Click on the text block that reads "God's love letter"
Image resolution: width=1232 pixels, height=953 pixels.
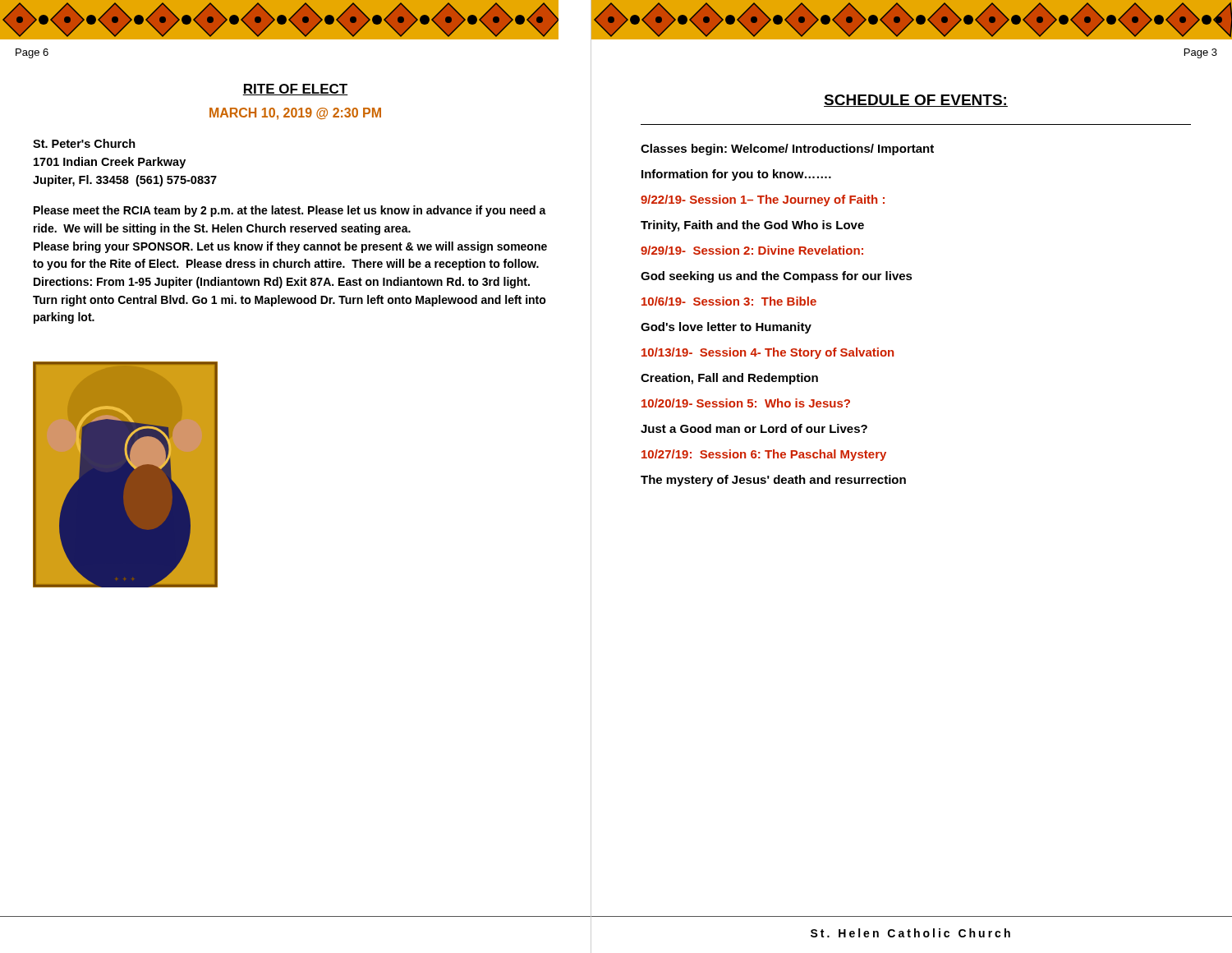726,327
